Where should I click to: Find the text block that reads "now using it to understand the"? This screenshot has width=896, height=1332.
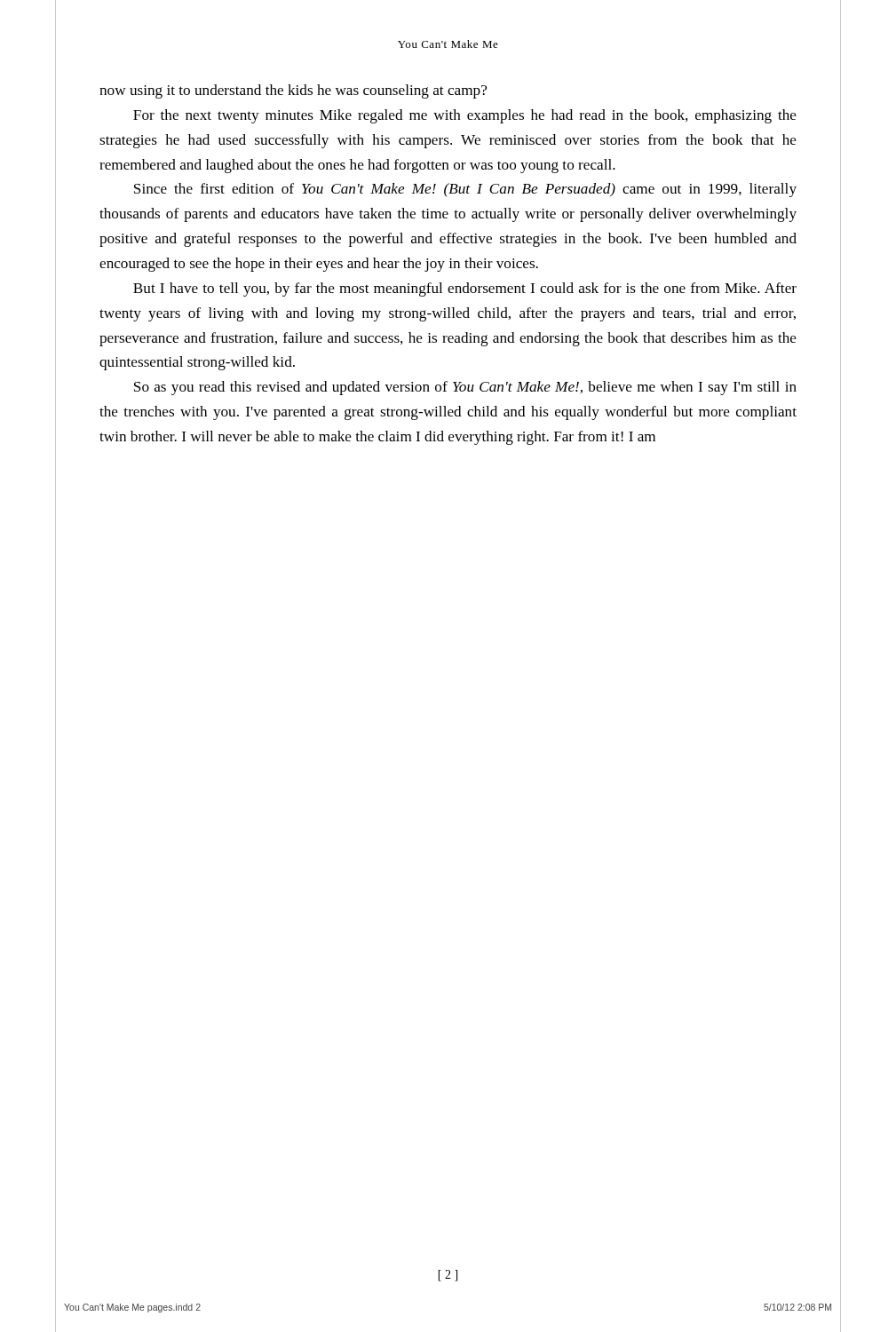(x=448, y=264)
